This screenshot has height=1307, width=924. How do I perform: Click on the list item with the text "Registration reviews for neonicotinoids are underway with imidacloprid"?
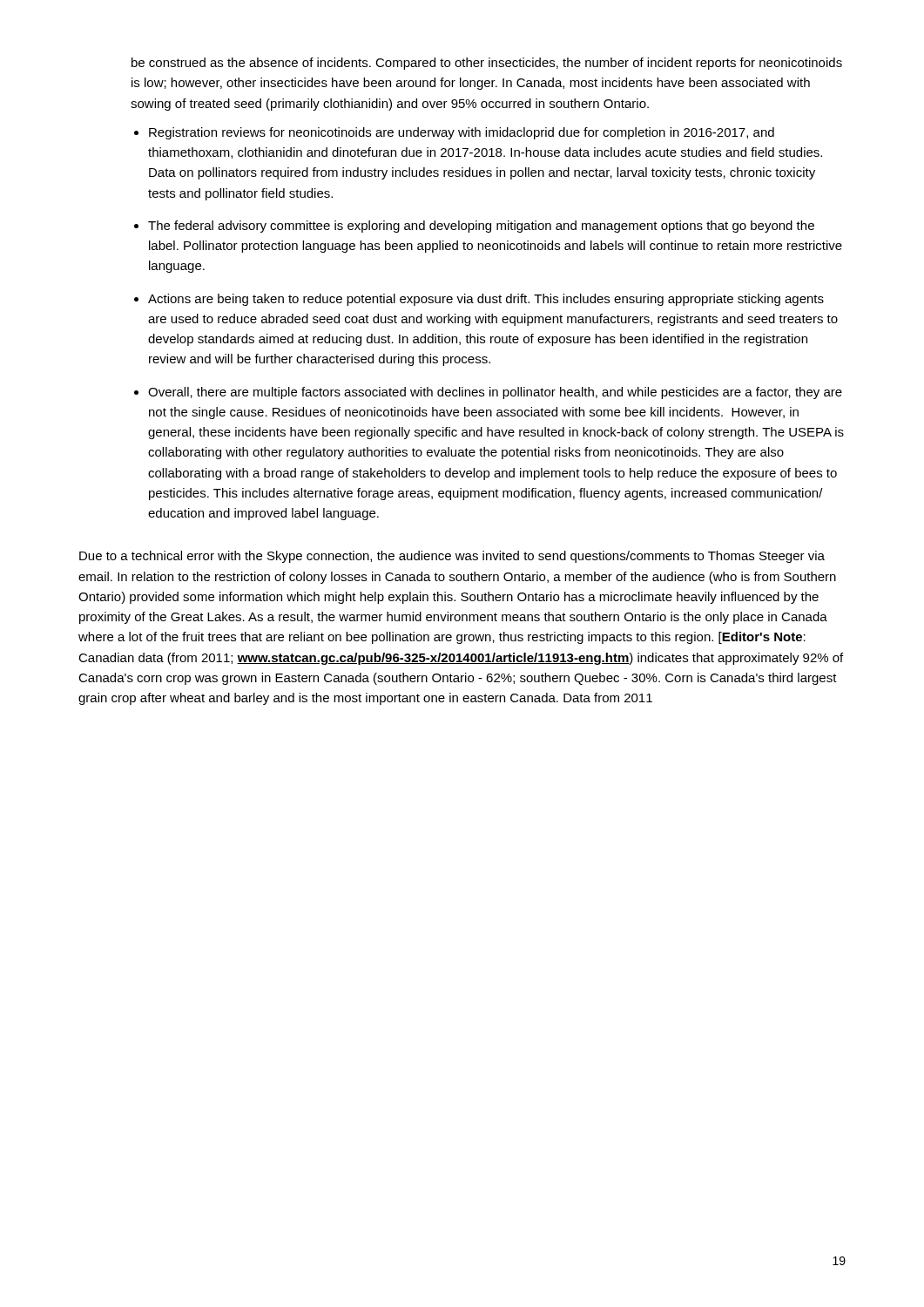tap(486, 162)
